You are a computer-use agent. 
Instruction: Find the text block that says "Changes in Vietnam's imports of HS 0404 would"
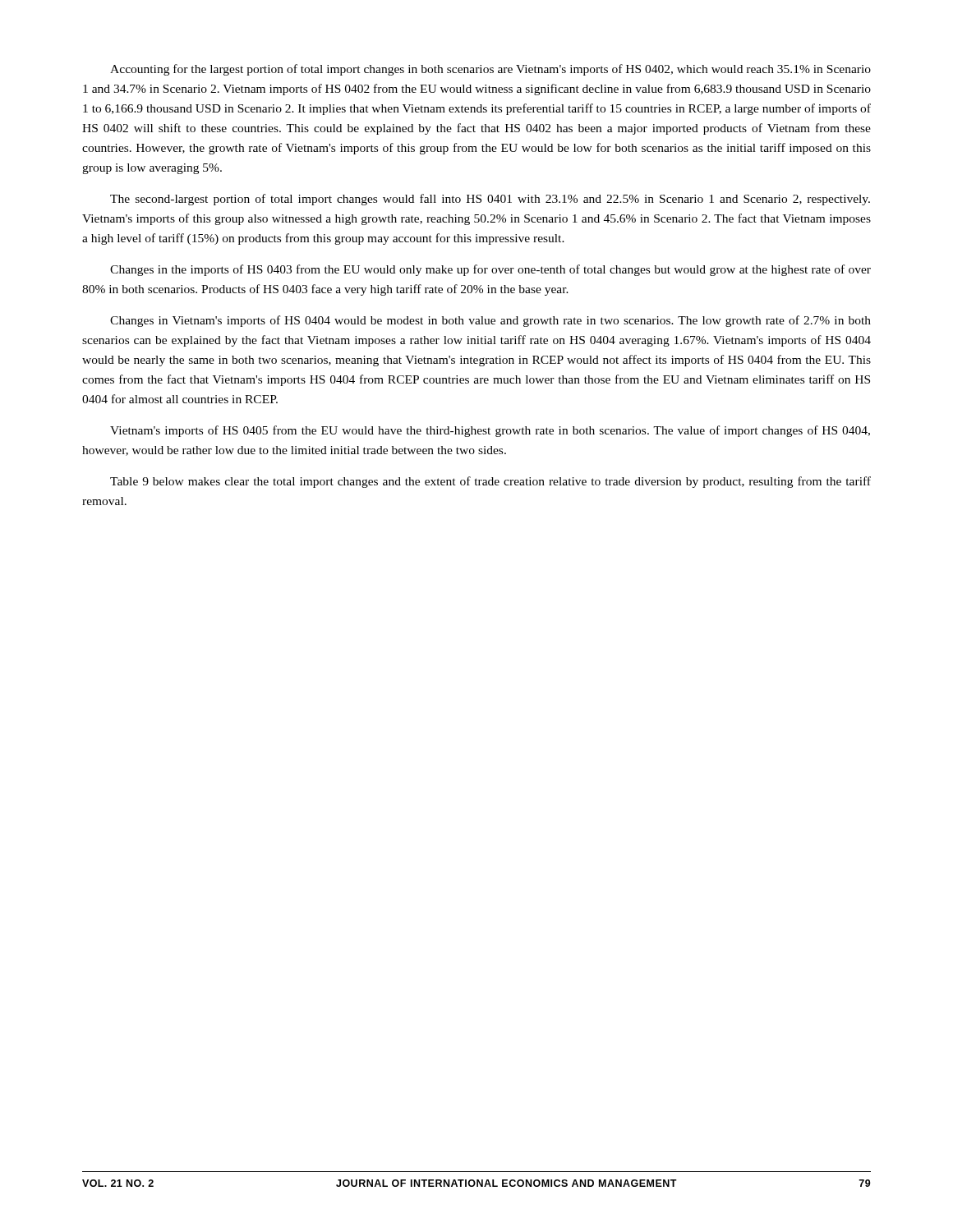[x=476, y=359]
